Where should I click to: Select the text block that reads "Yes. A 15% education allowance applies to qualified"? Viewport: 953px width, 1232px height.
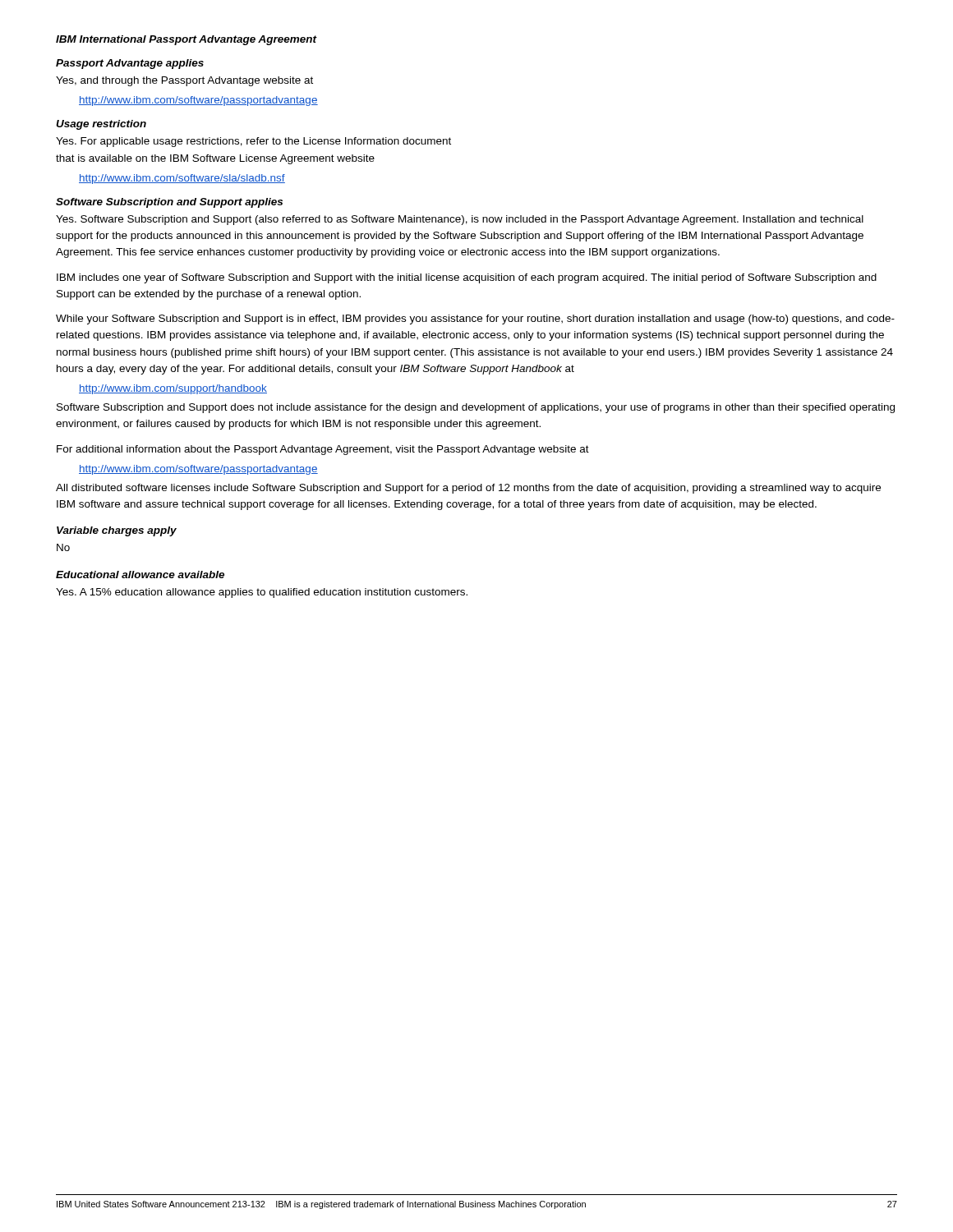pos(262,591)
